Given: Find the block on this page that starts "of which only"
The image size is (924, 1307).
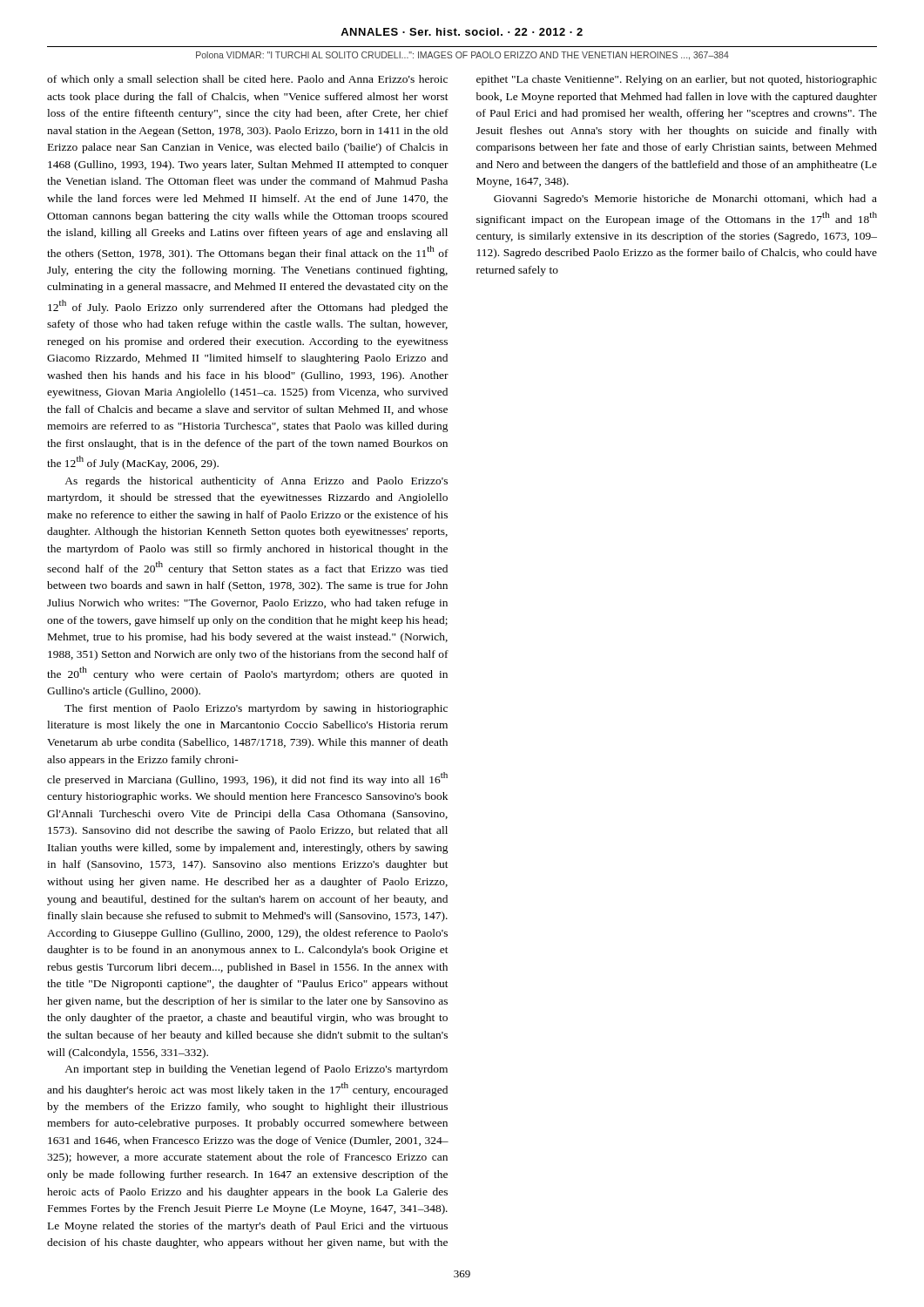Looking at the screenshot, I should click(x=248, y=271).
